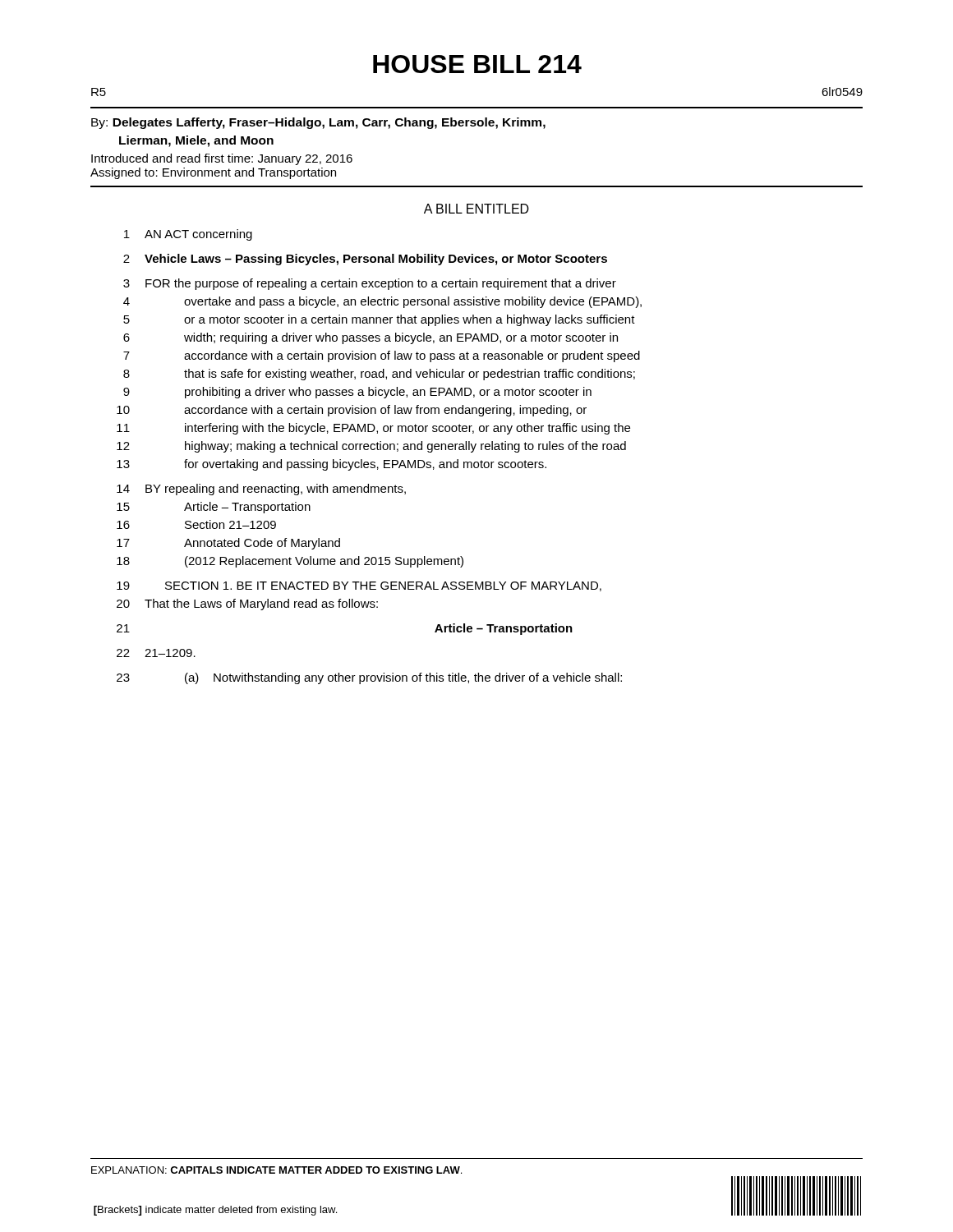Find the list item with the text "1 AN ACT concerning"
The width and height of the screenshot is (953, 1232).
[188, 235]
